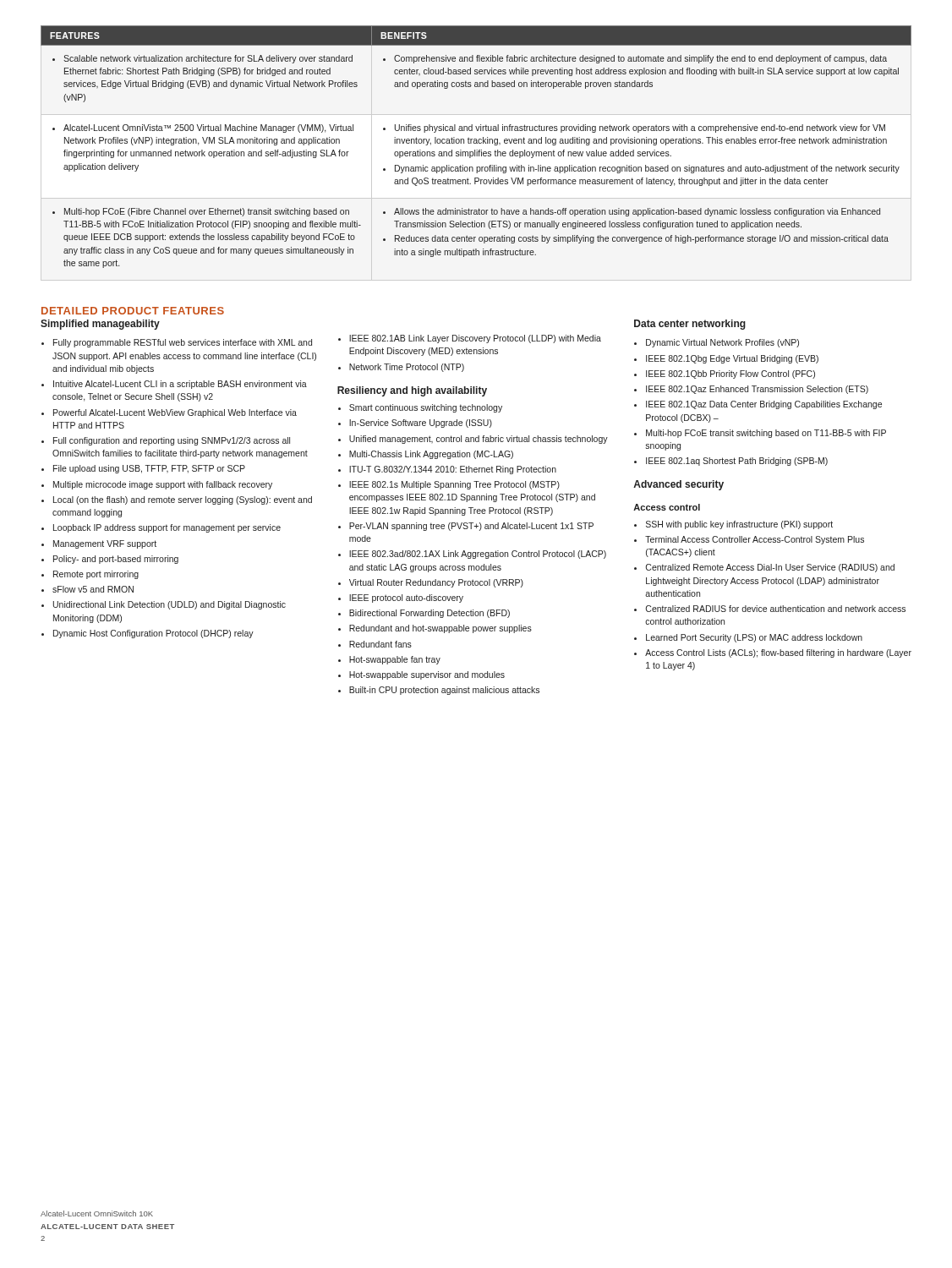
Task: Locate the block of text that opens with "Multi-Chassis Link Aggregation"
Action: [431, 454]
